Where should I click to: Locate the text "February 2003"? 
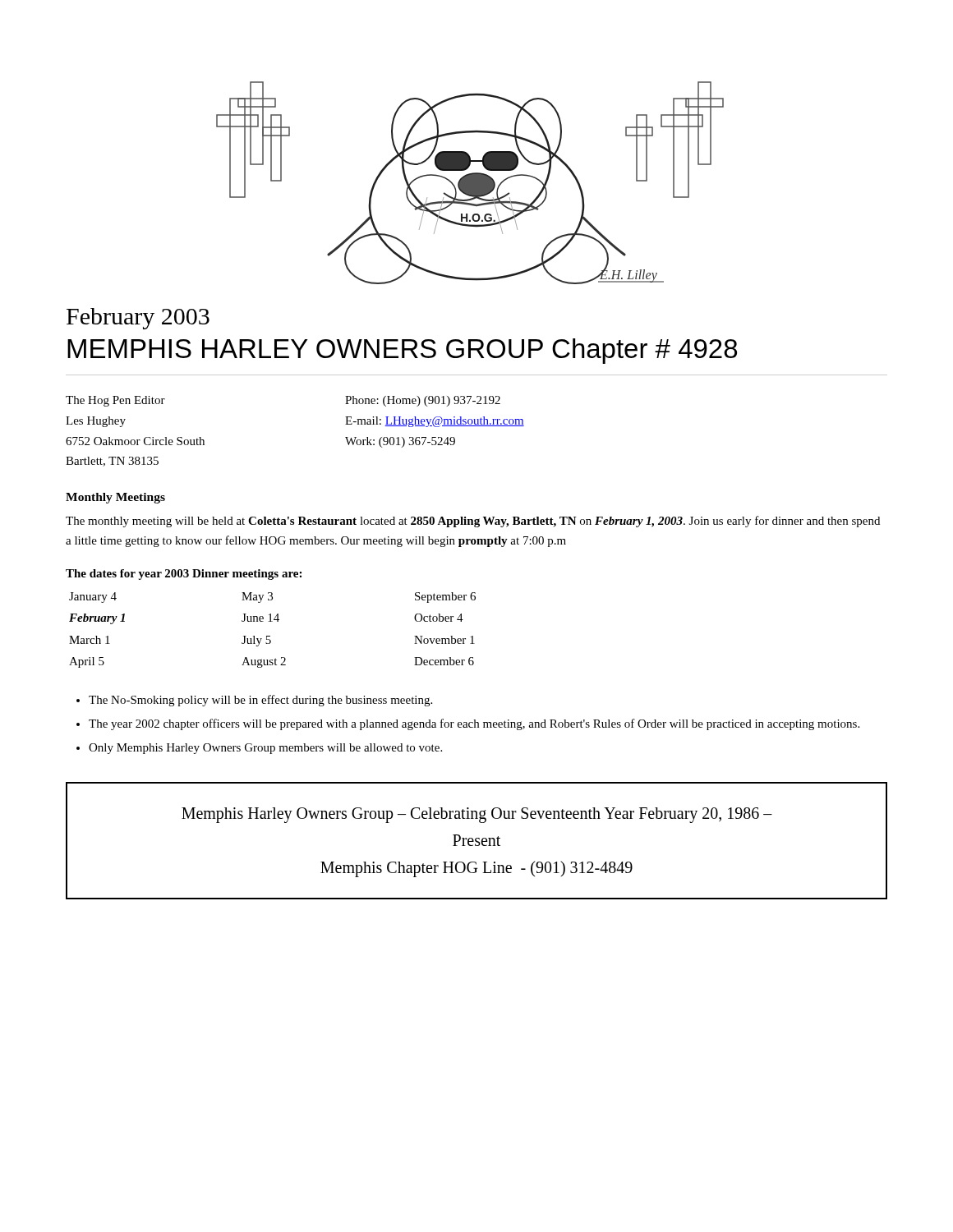tap(138, 316)
